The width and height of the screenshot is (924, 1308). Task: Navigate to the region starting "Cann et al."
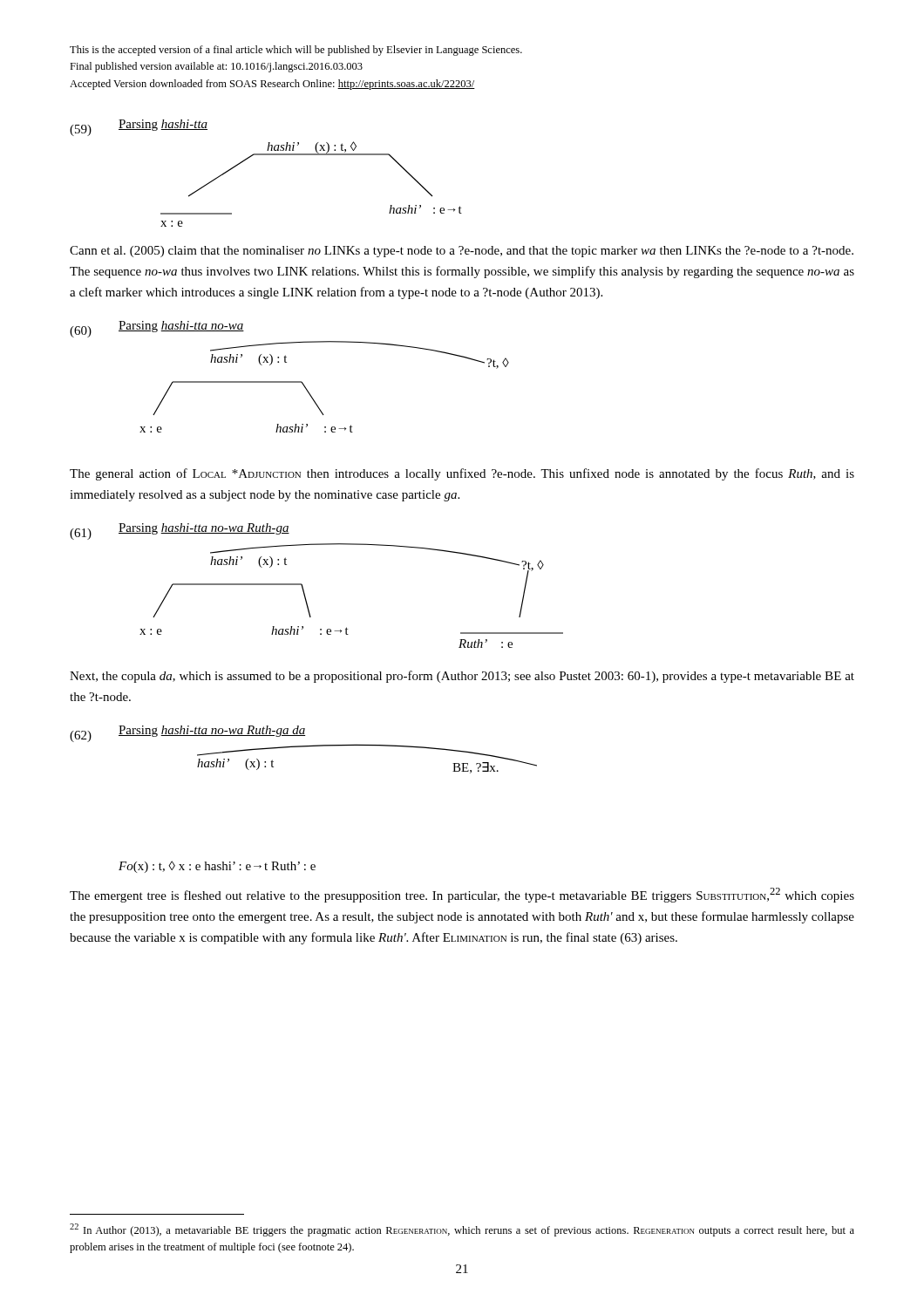462,271
